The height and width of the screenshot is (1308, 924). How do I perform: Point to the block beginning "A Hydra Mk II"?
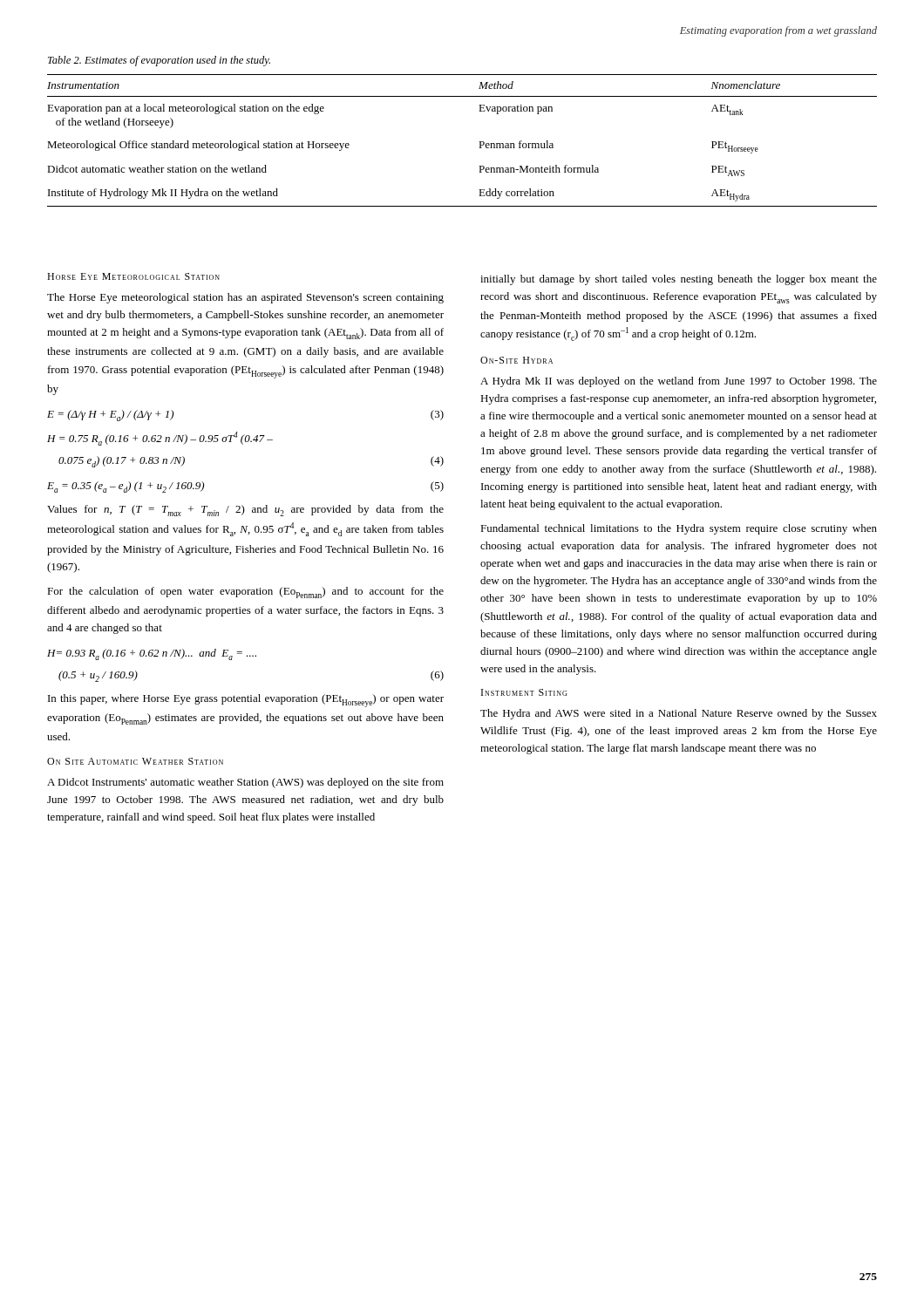click(x=679, y=442)
